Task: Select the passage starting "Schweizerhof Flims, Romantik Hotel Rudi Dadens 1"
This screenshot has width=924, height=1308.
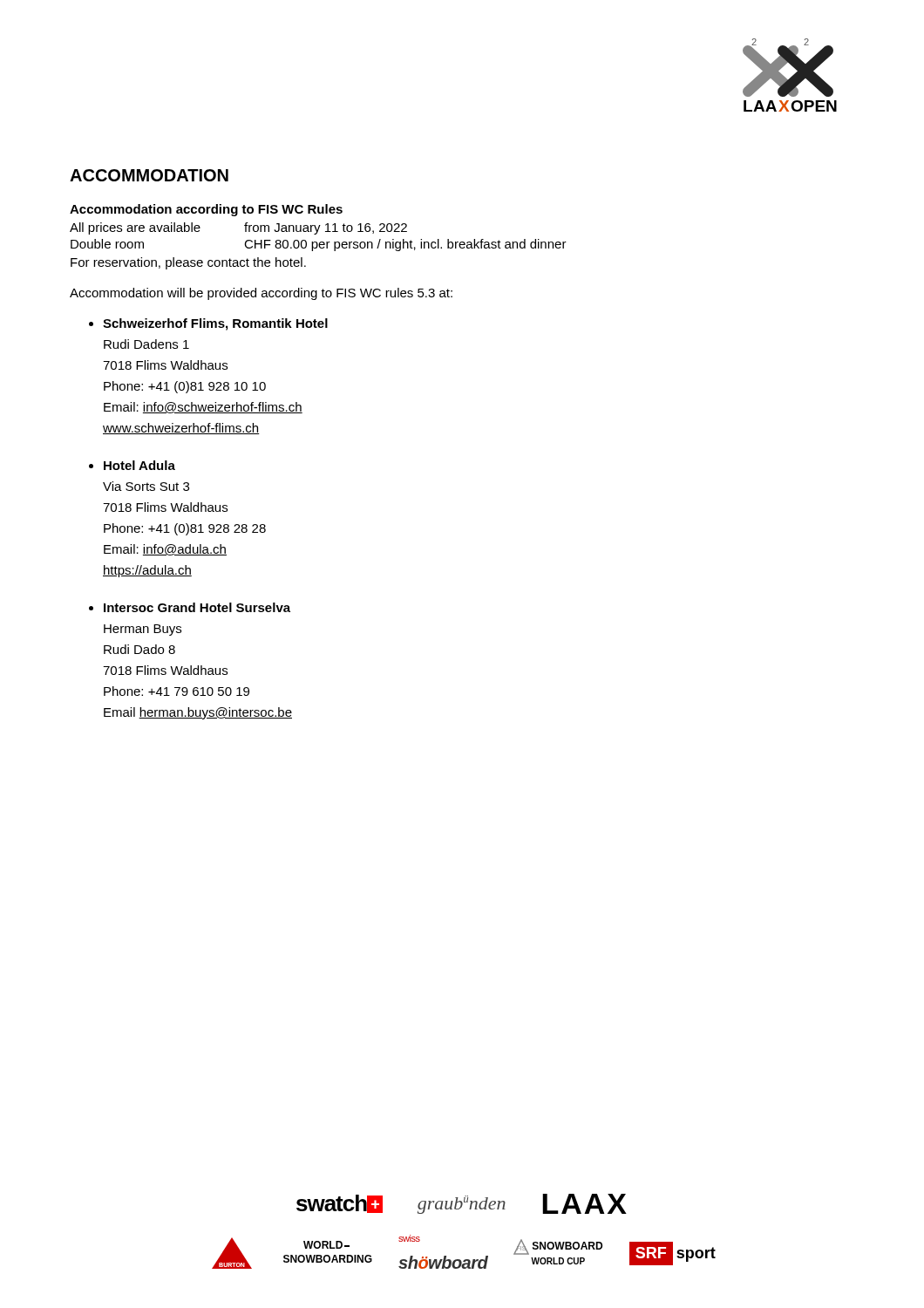Action: (x=215, y=324)
